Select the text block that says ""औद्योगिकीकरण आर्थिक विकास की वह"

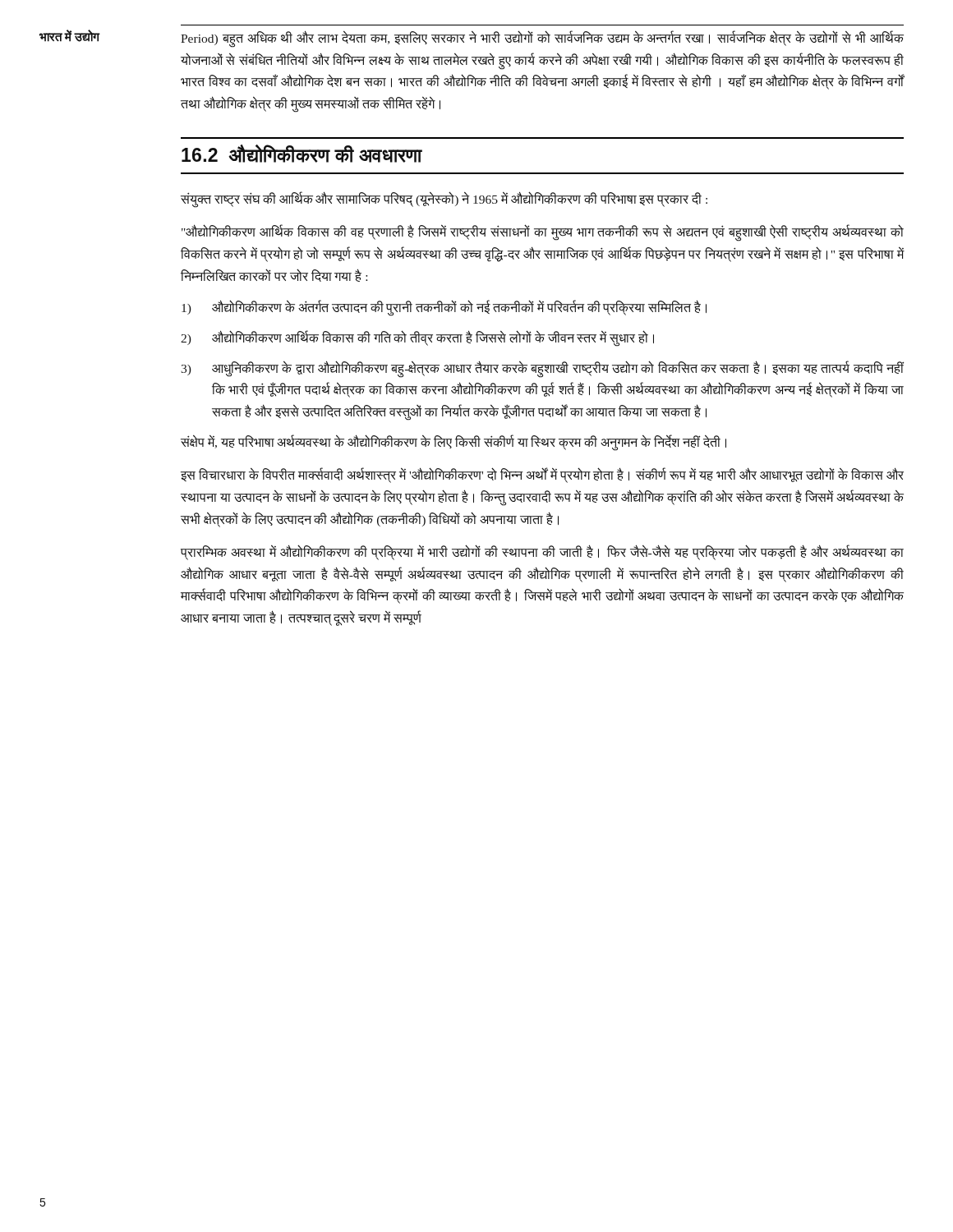542,254
